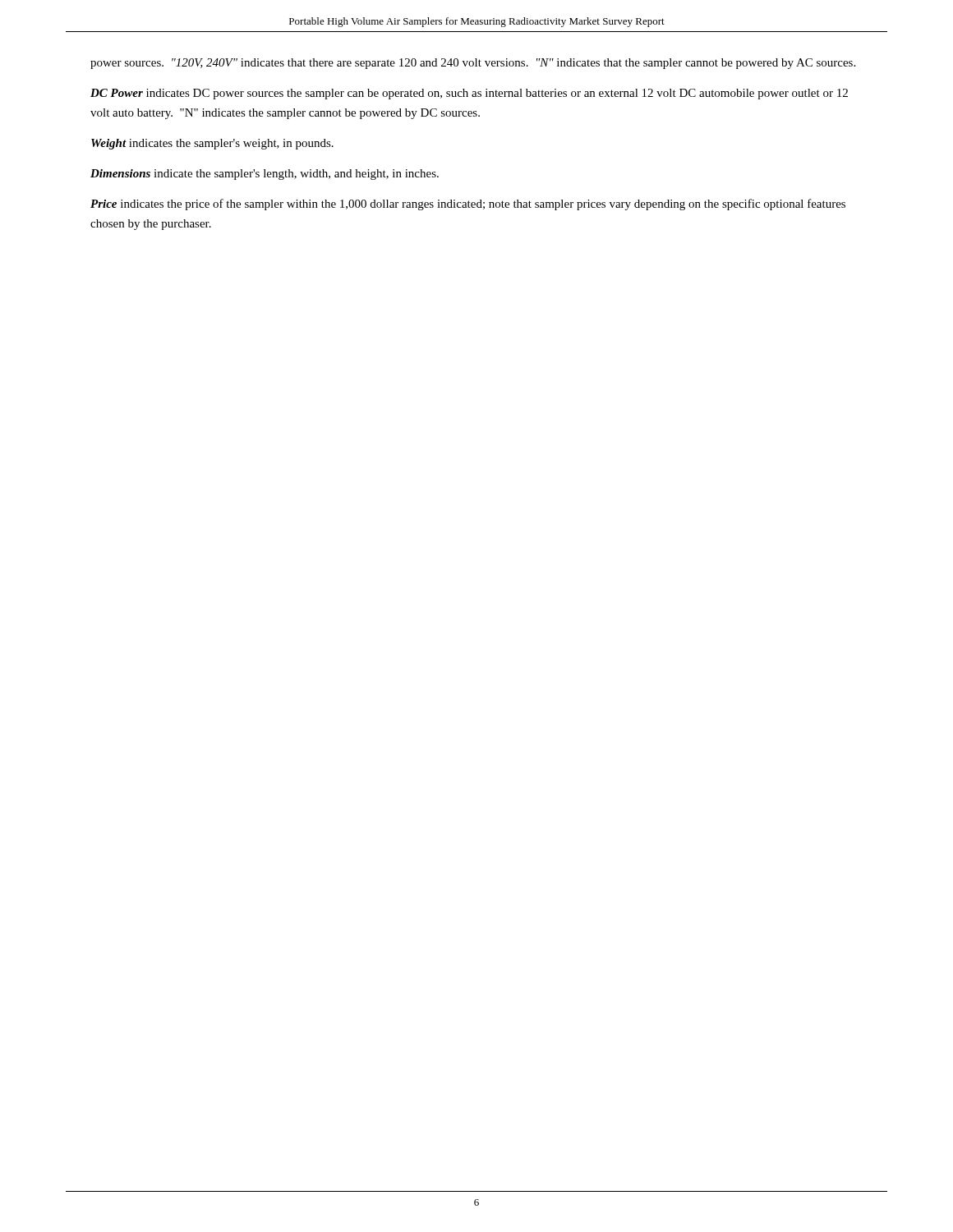Find the region starting "Dimensions indicate the"
The image size is (953, 1232).
click(x=265, y=173)
